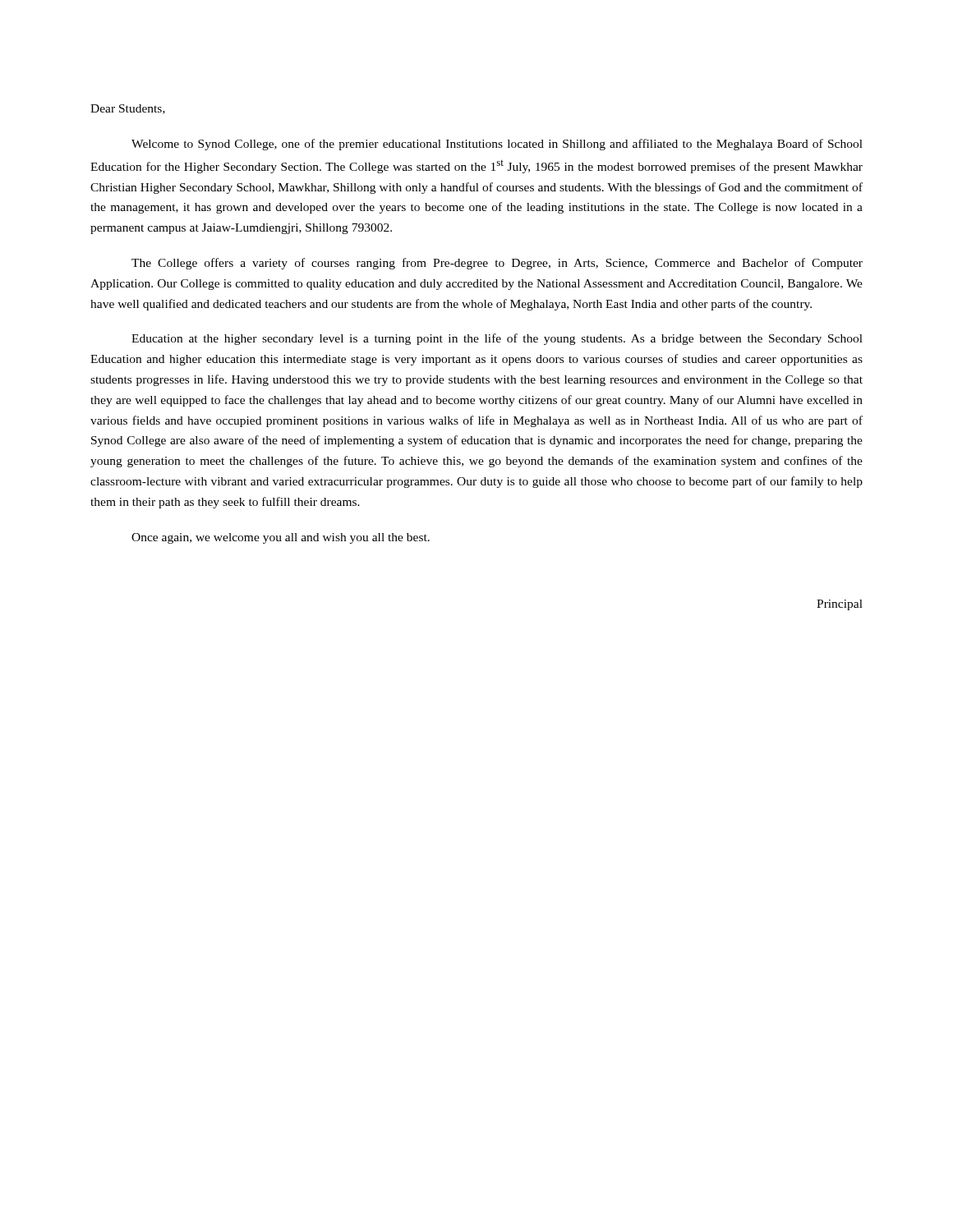Locate the passage starting "Dear Students,"
Image resolution: width=953 pixels, height=1232 pixels.
[128, 108]
